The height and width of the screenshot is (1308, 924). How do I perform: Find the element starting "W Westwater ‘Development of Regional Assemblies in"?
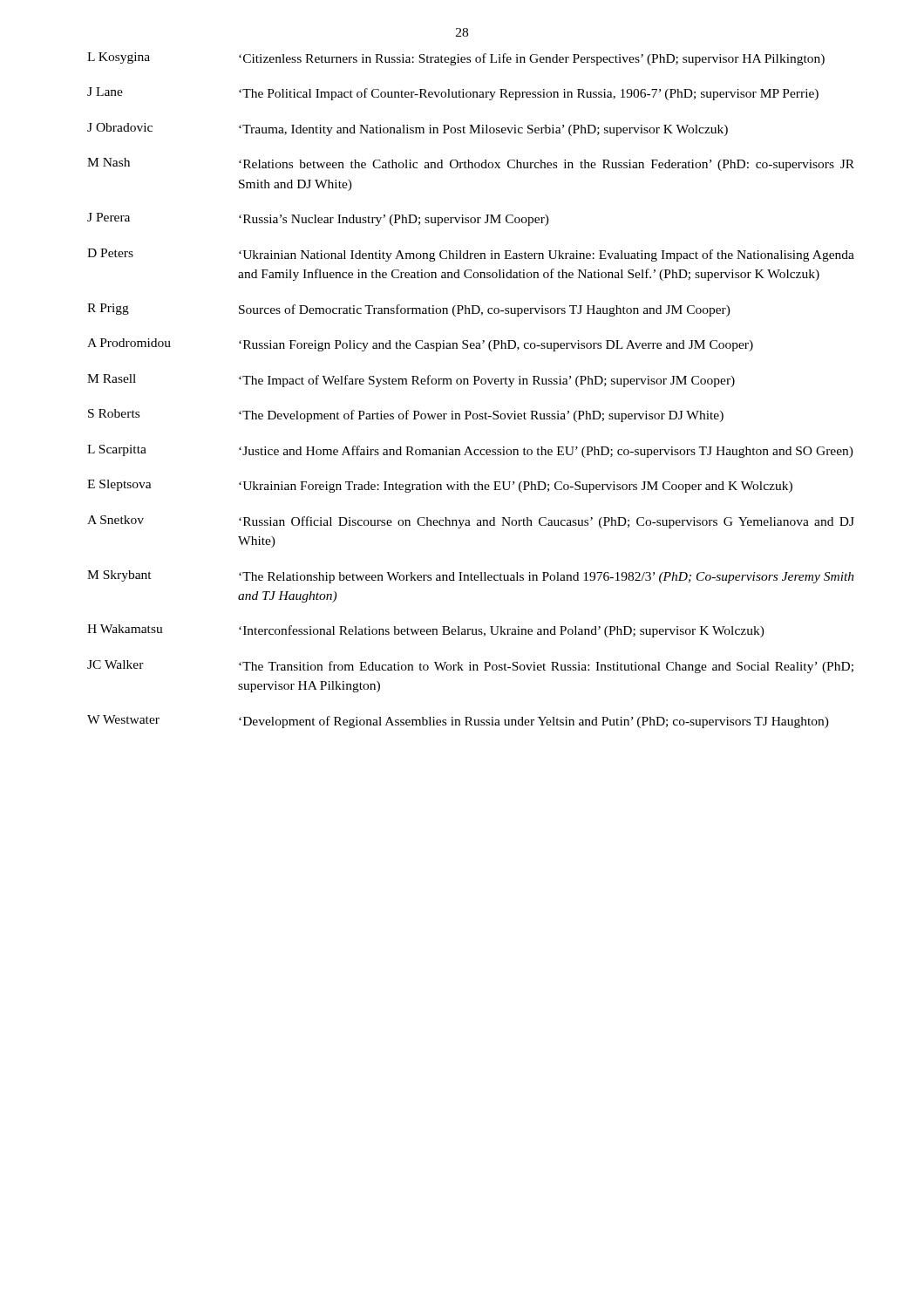[x=471, y=721]
